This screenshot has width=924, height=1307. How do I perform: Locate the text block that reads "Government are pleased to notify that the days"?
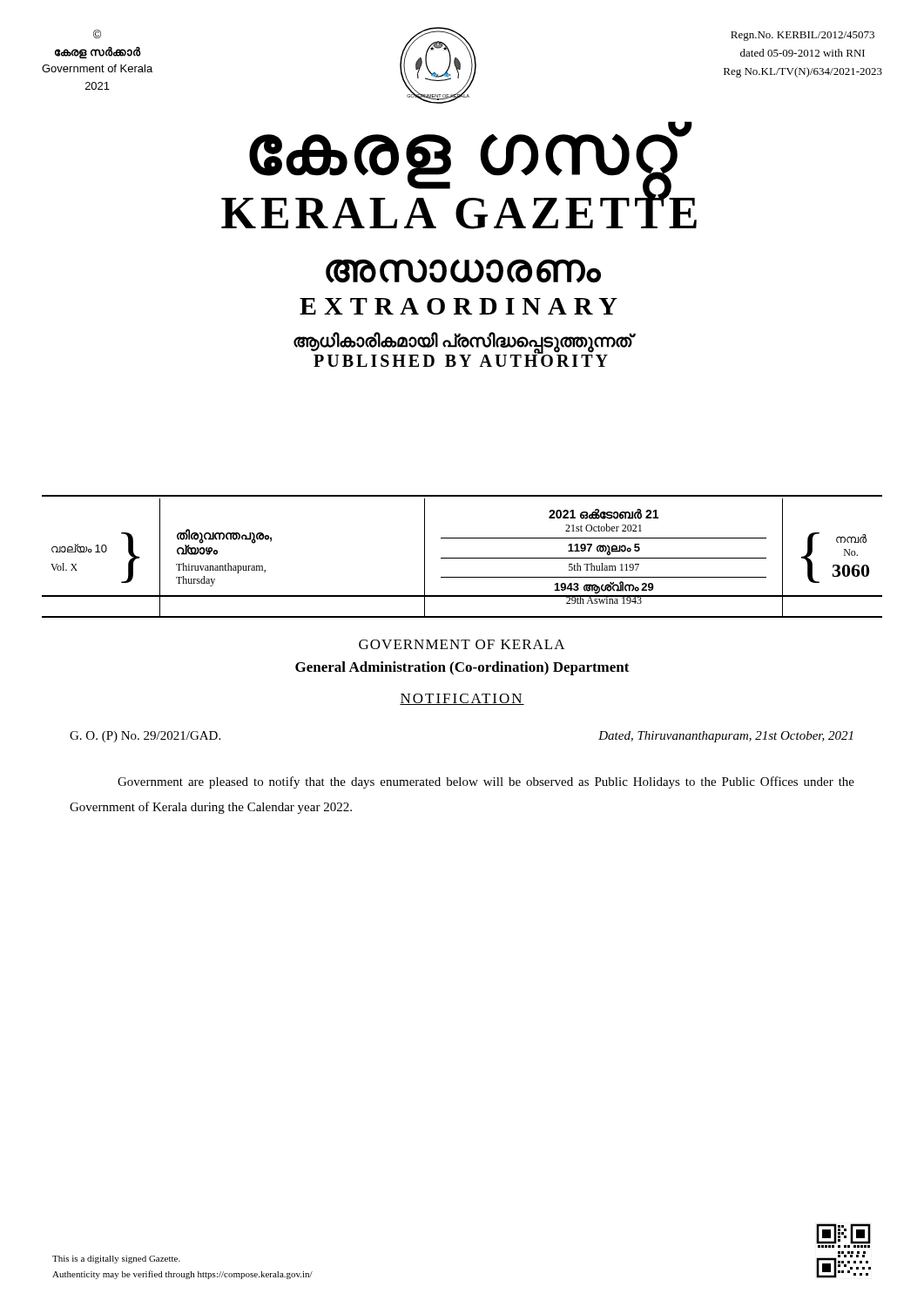tap(462, 794)
